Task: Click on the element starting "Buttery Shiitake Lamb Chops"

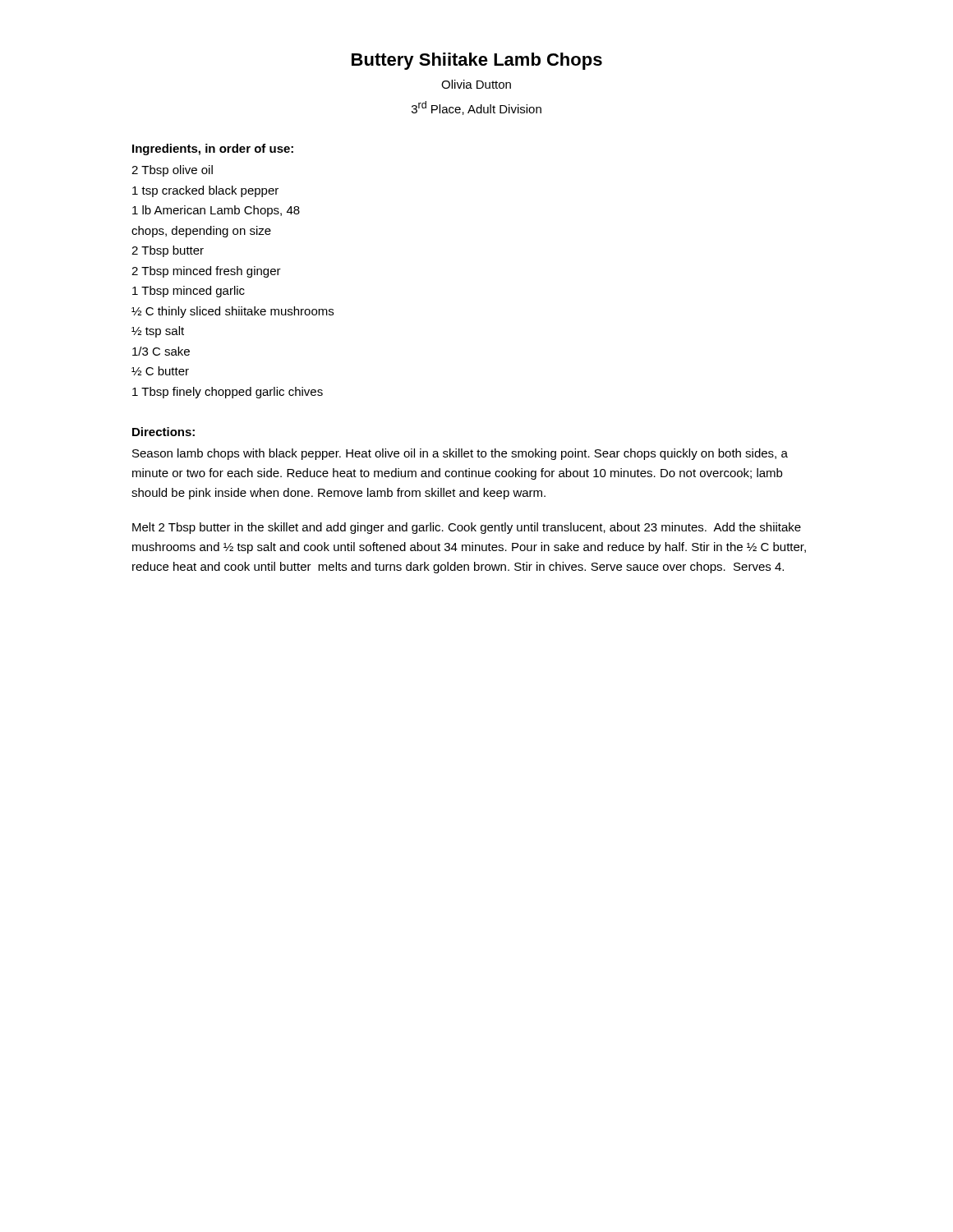Action: click(476, 60)
